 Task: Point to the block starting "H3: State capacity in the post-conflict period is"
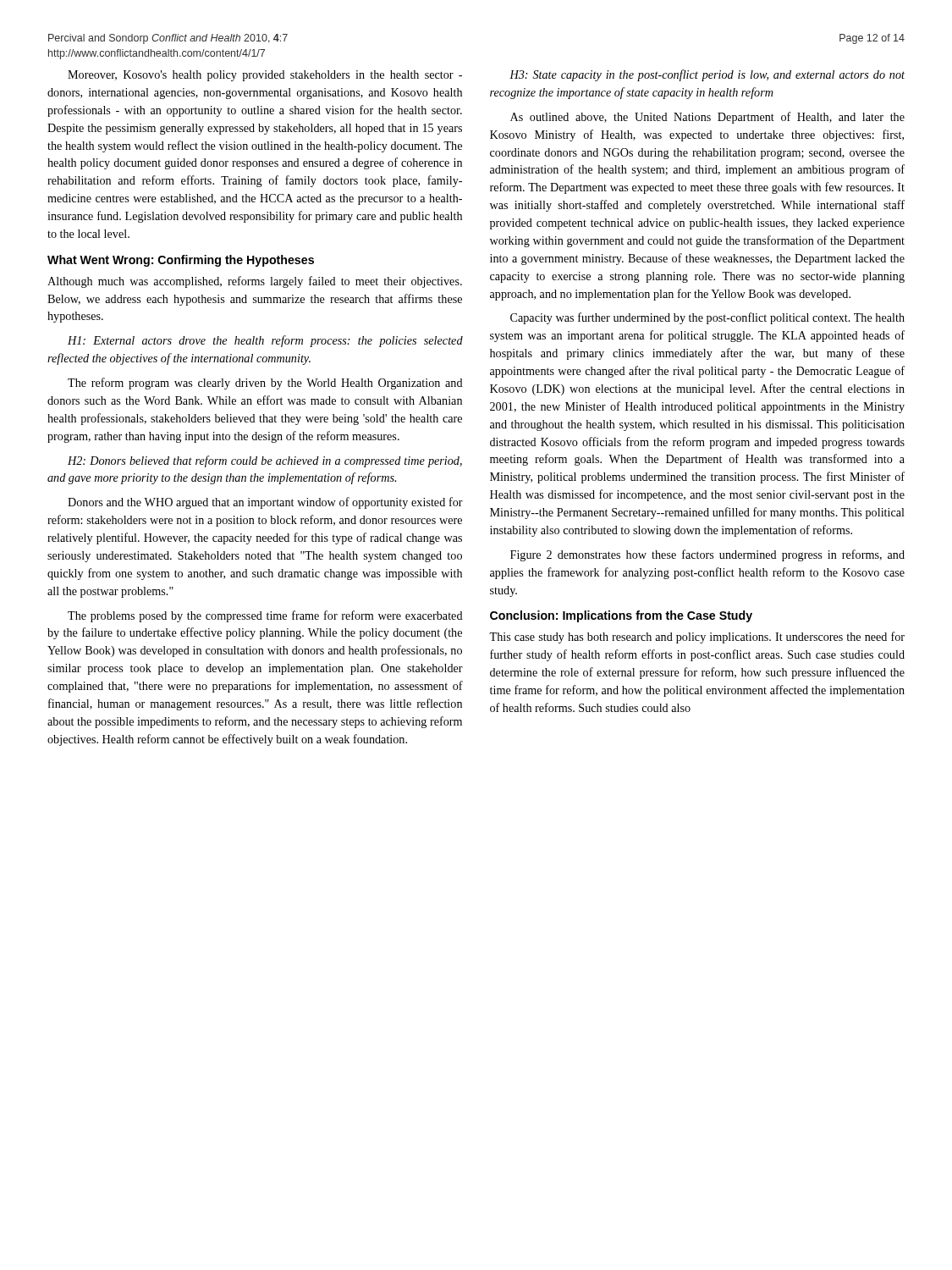[x=697, y=84]
